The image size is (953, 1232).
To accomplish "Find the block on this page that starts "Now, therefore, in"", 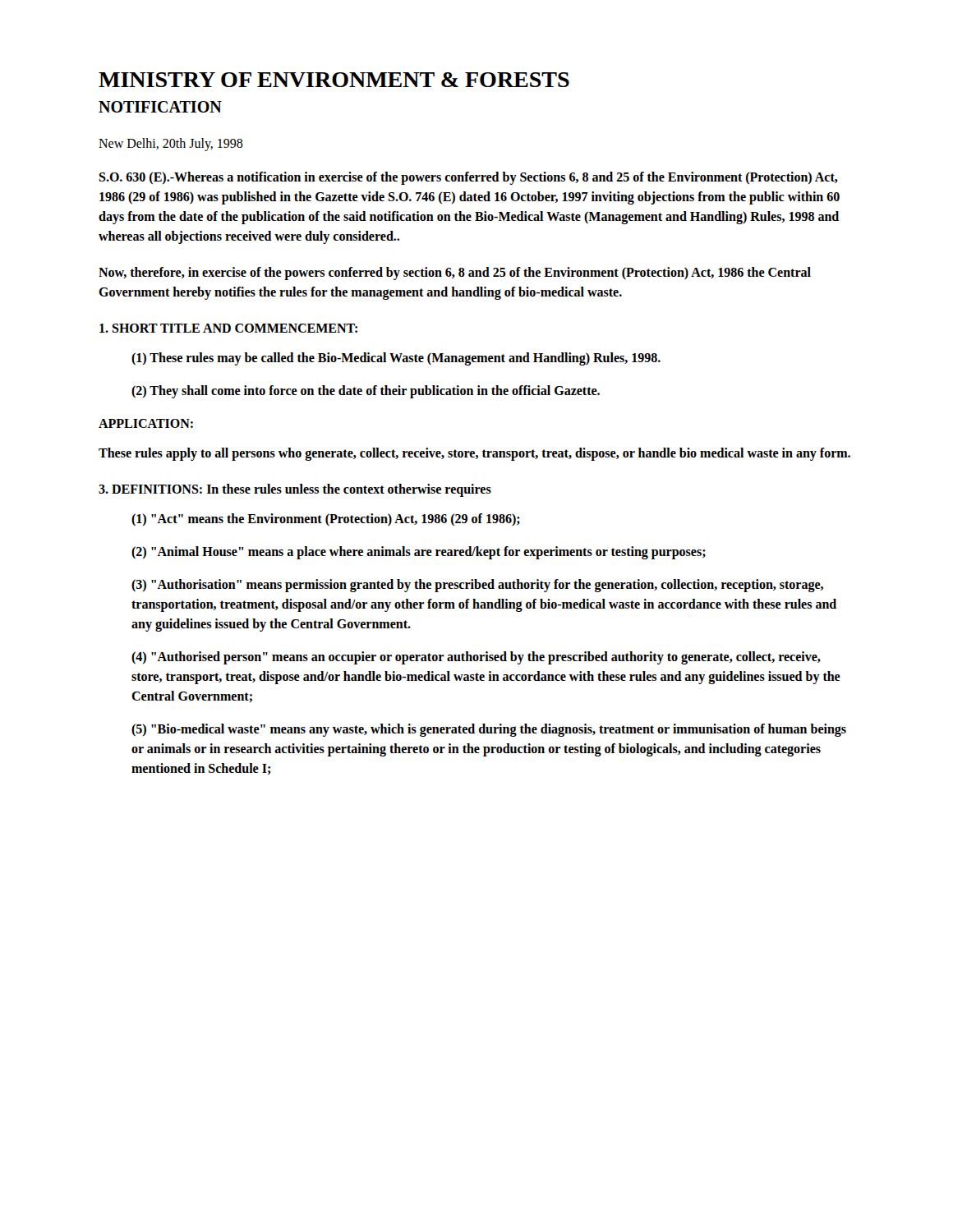I will click(x=455, y=282).
